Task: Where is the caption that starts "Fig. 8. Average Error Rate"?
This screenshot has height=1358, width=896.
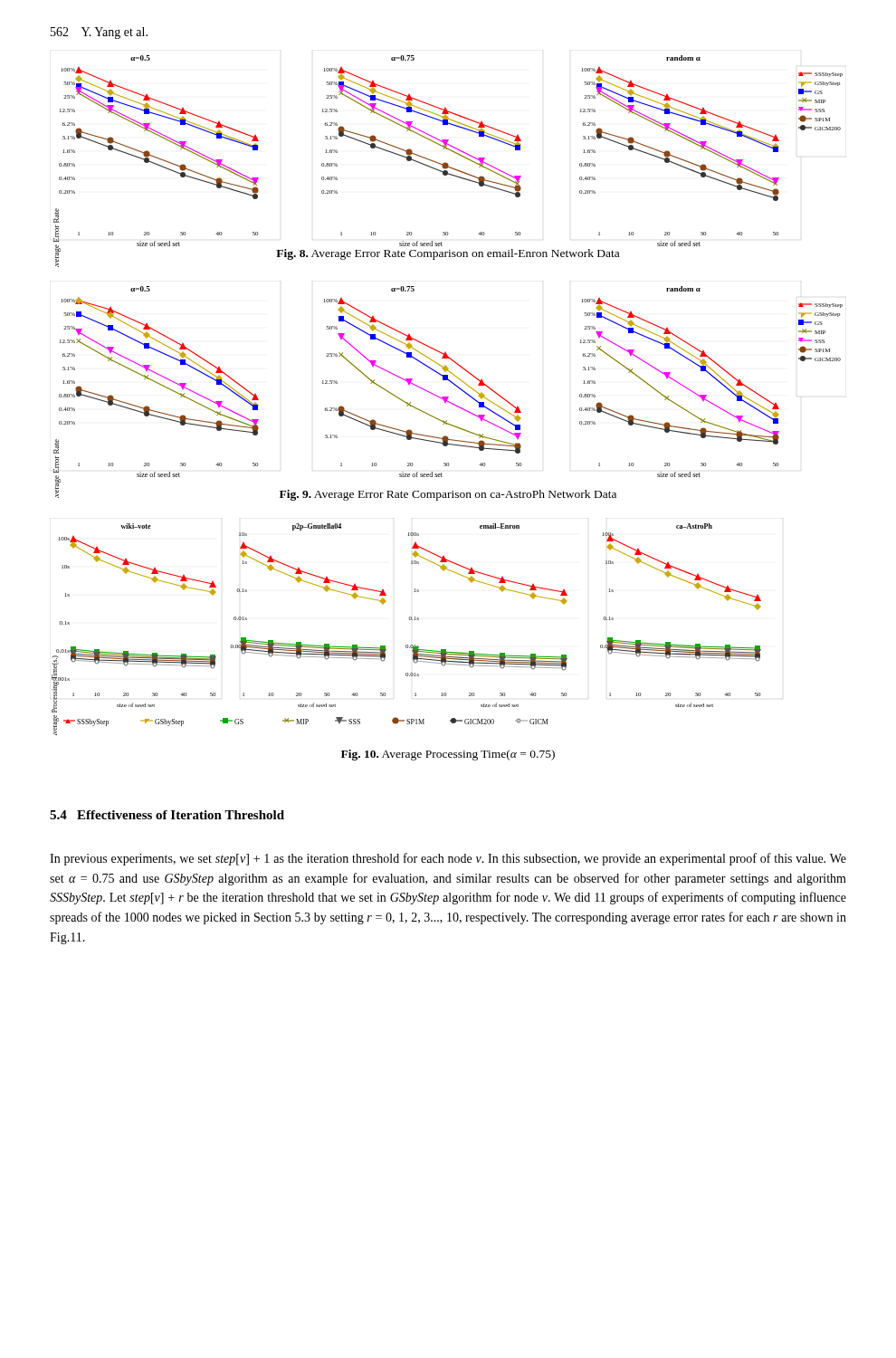Action: click(448, 253)
